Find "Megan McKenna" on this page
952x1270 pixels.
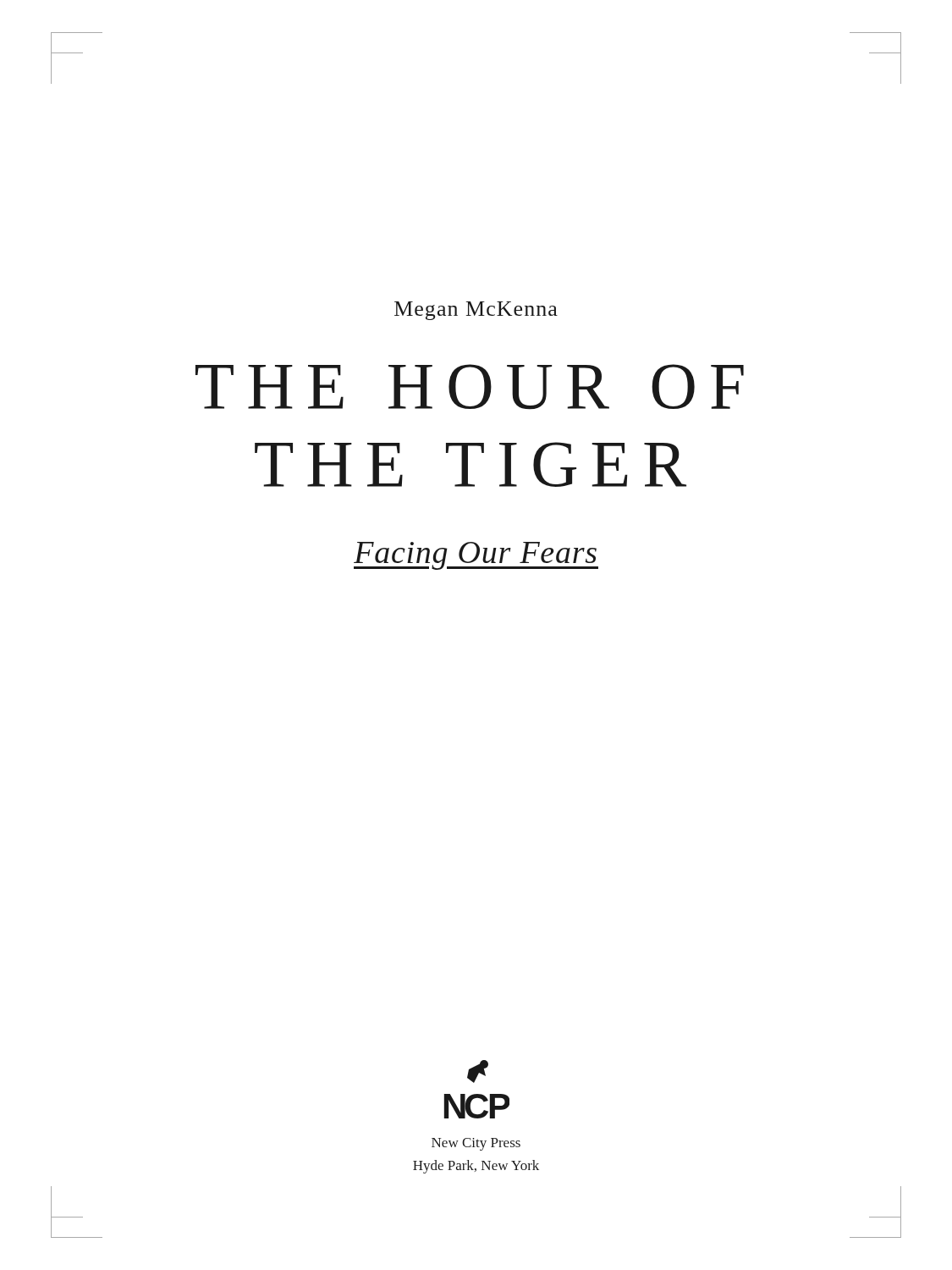click(x=476, y=309)
